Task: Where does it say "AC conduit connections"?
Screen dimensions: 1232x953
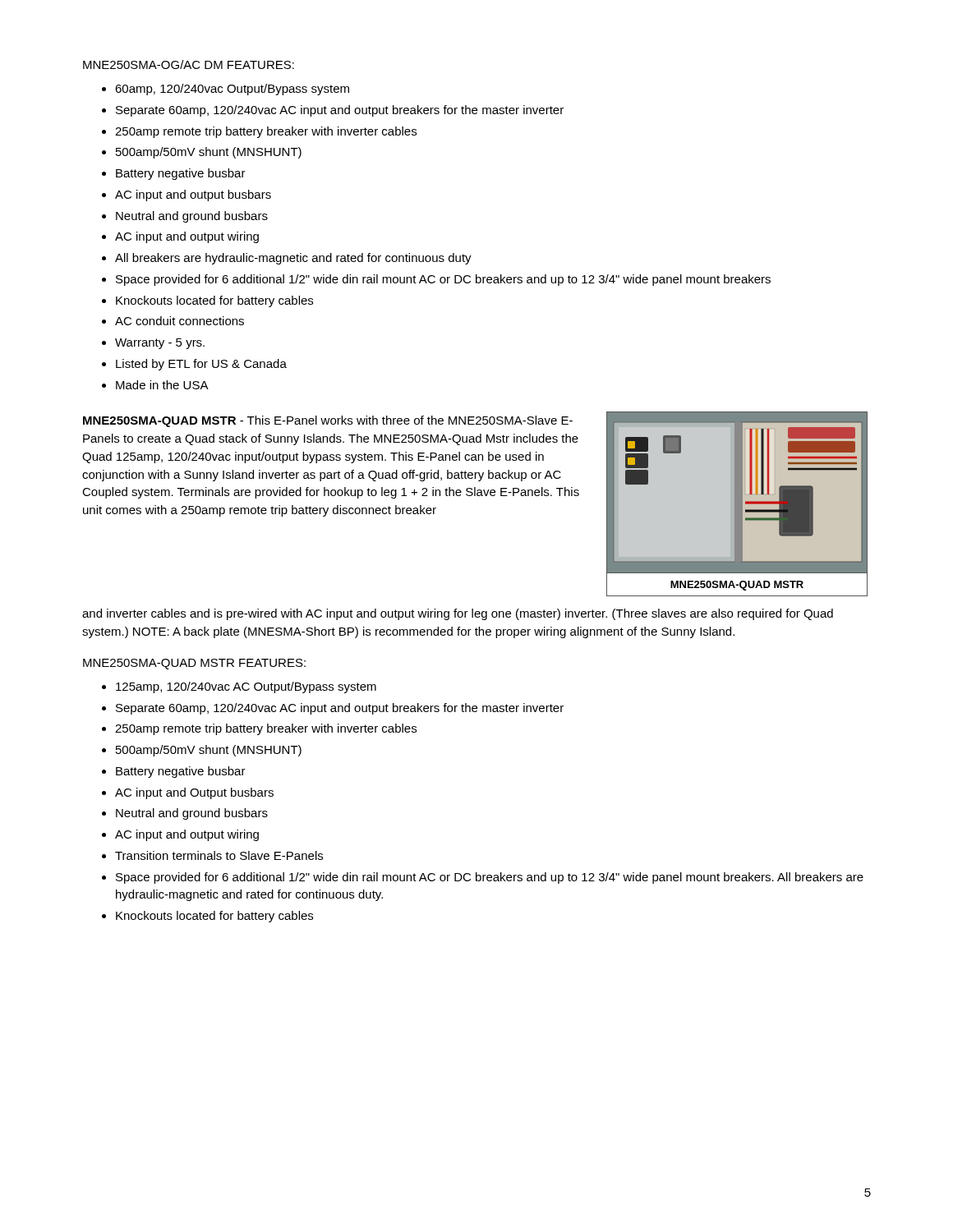Action: [180, 321]
